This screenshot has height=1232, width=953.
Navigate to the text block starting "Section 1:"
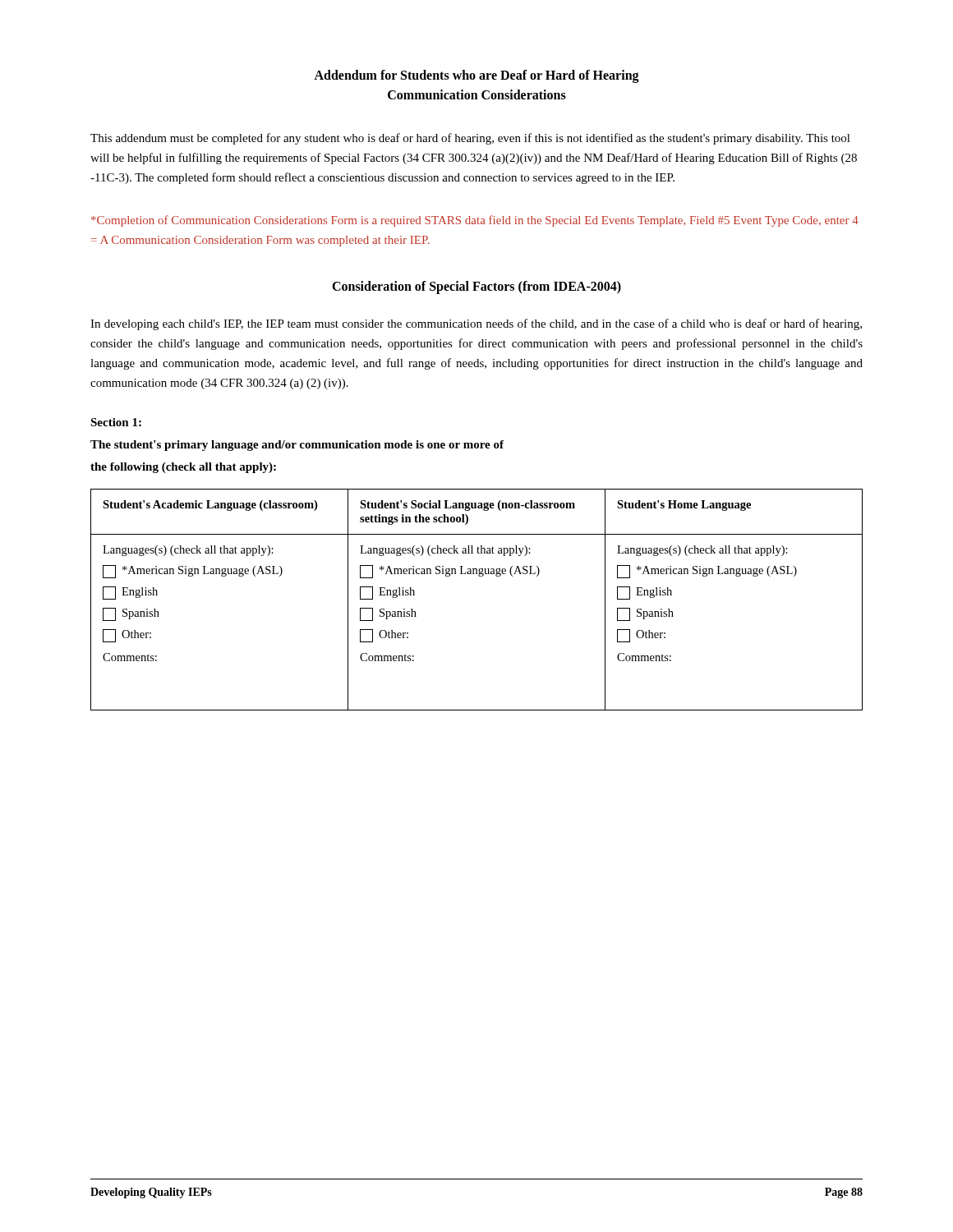point(116,422)
